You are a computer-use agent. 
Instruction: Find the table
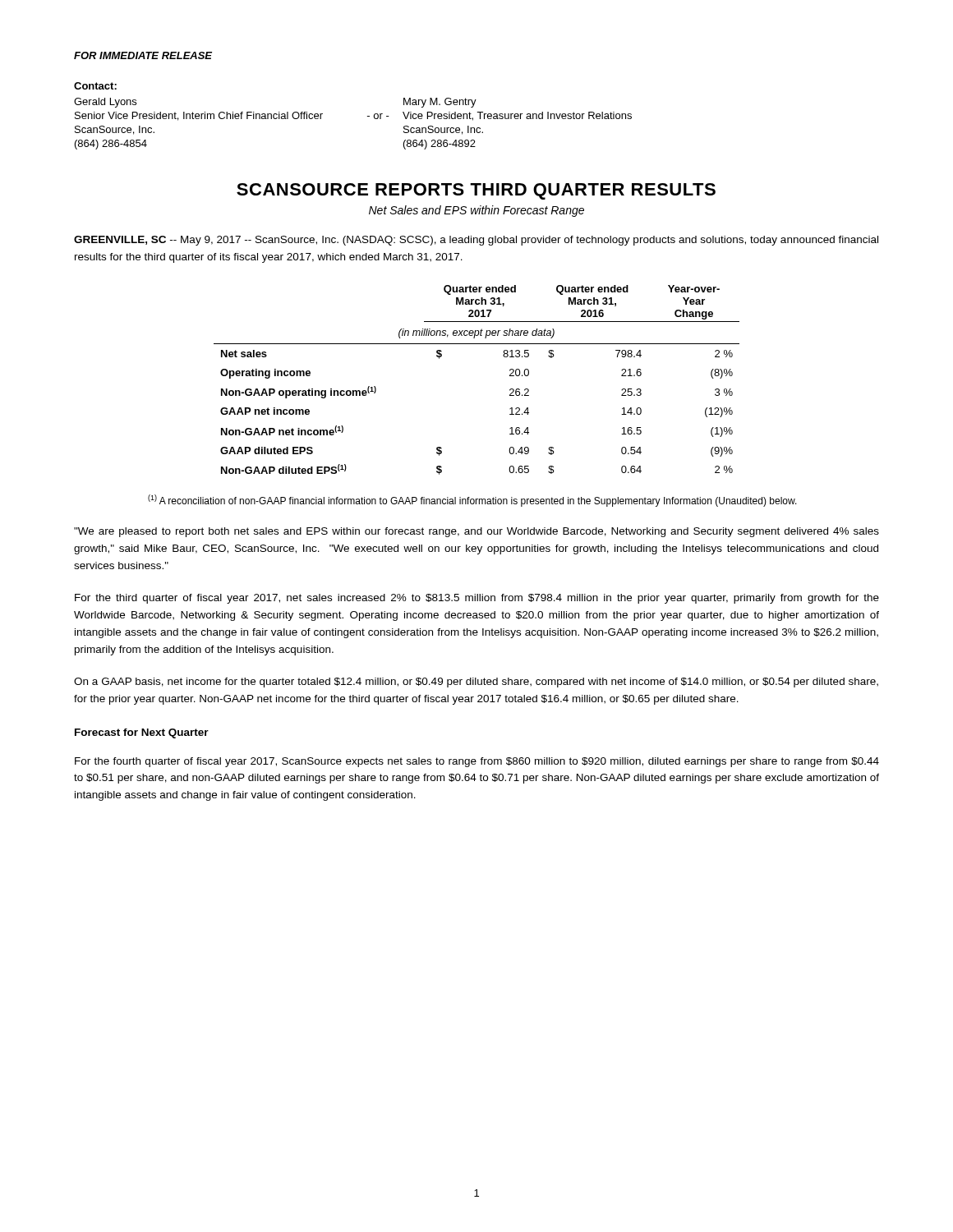[x=476, y=380]
